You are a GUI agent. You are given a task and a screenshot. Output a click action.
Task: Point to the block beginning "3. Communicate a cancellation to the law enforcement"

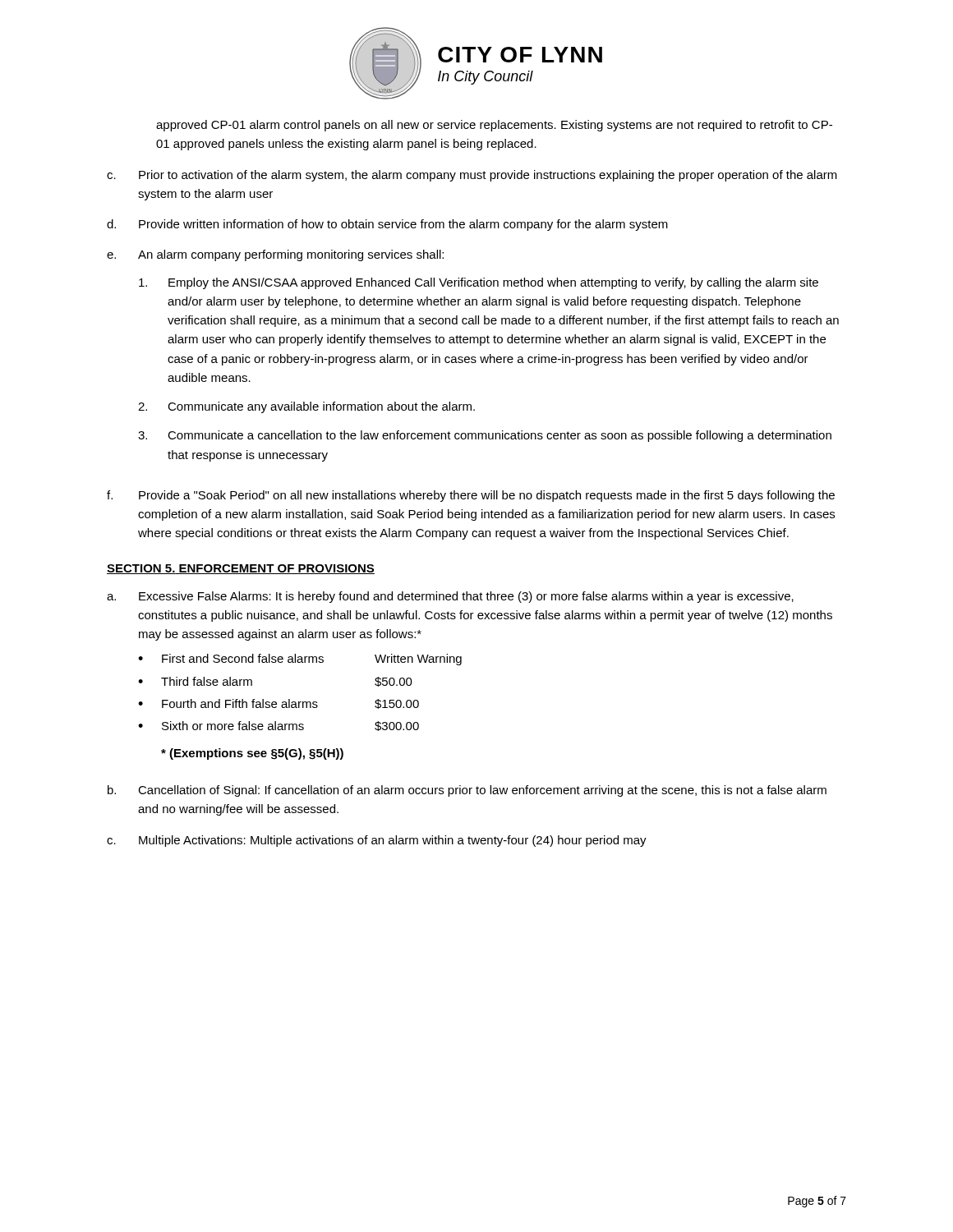[x=492, y=445]
